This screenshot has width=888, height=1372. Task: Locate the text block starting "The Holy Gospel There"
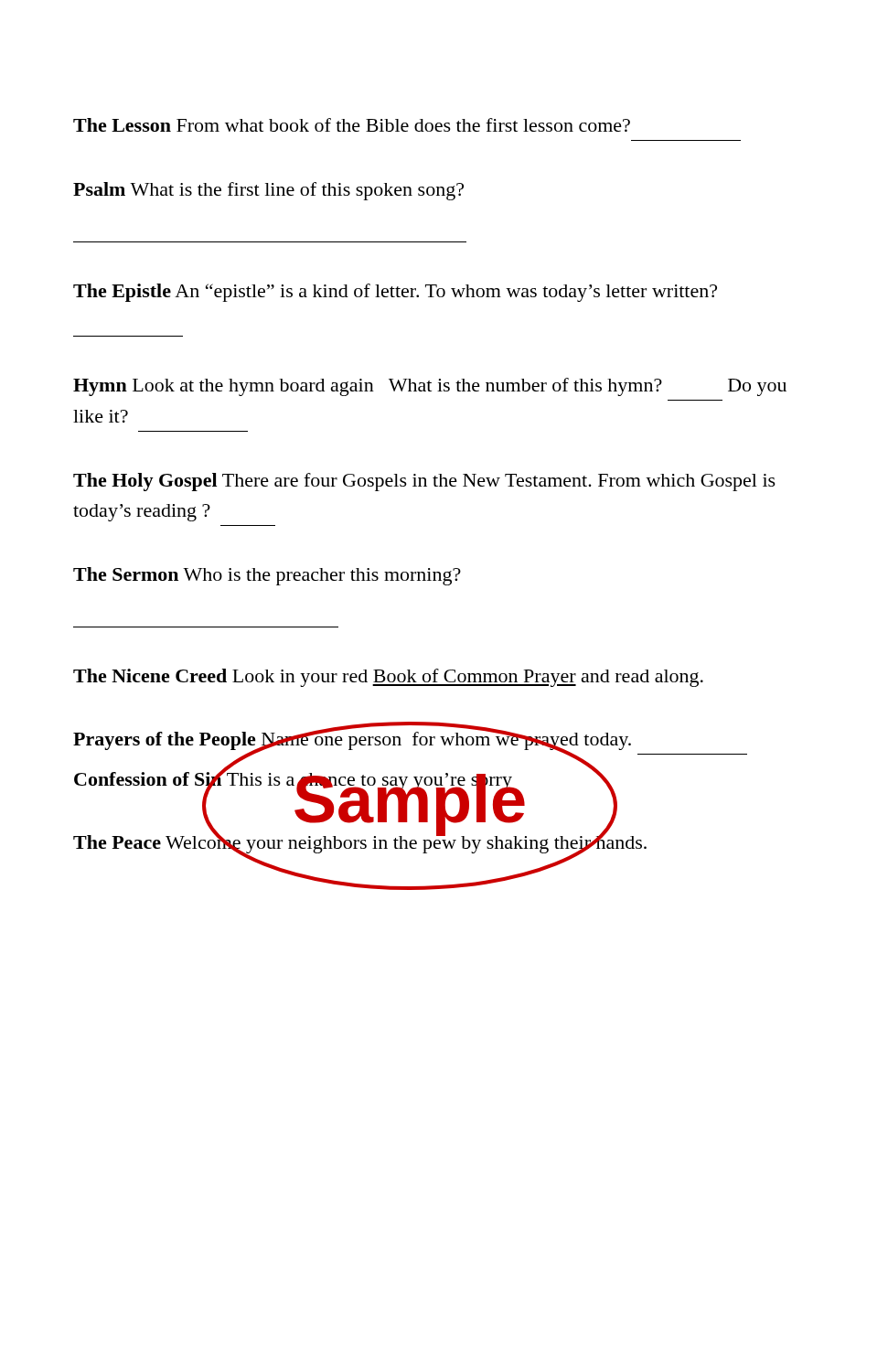coord(424,497)
